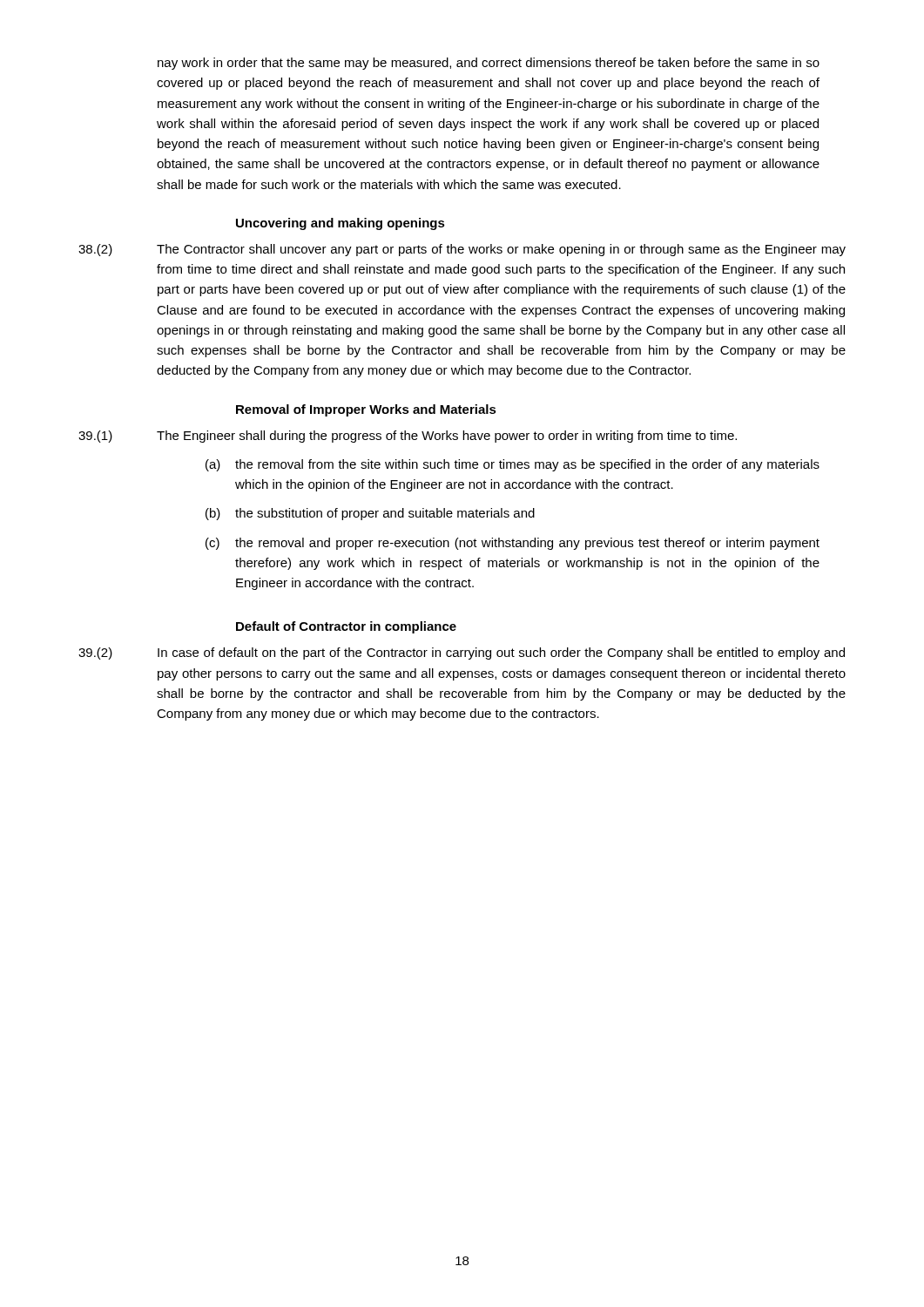Select the text block containing "nay work in order"
Image resolution: width=924 pixels, height=1307 pixels.
(488, 123)
